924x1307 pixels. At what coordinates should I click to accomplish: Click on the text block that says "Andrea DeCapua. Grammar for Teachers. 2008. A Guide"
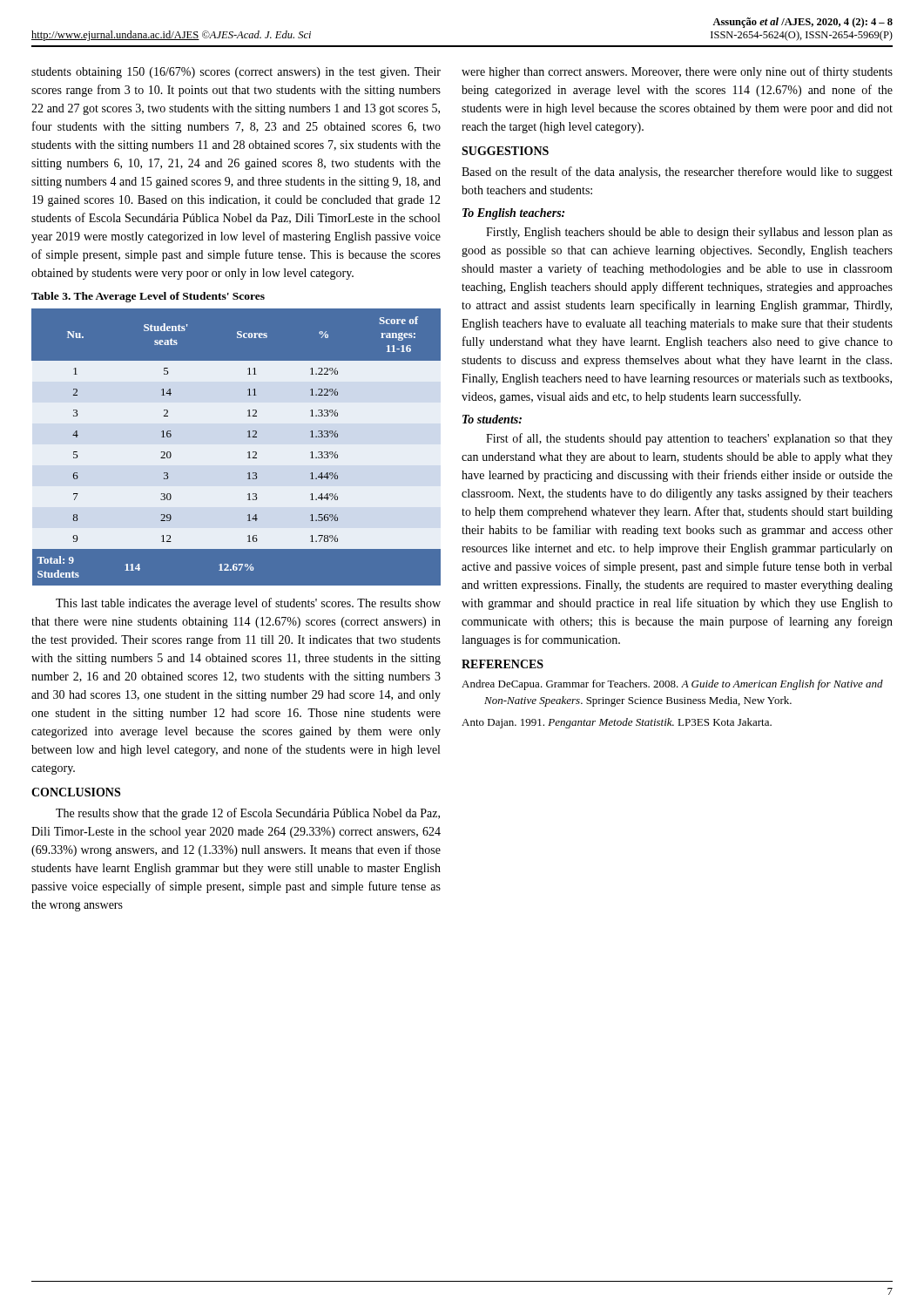672,692
